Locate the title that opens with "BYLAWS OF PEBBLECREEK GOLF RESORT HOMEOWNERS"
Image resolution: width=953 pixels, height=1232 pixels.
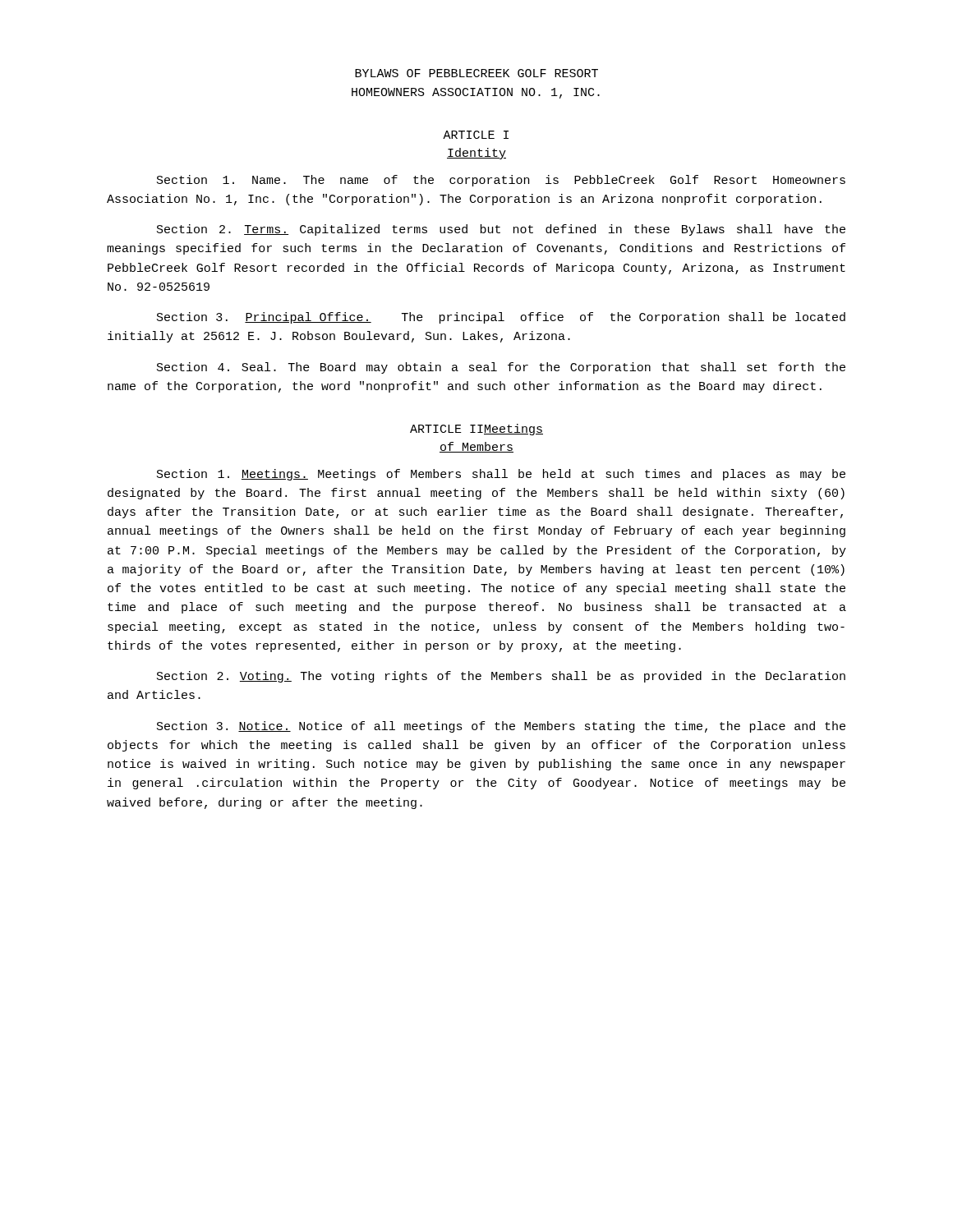point(476,84)
